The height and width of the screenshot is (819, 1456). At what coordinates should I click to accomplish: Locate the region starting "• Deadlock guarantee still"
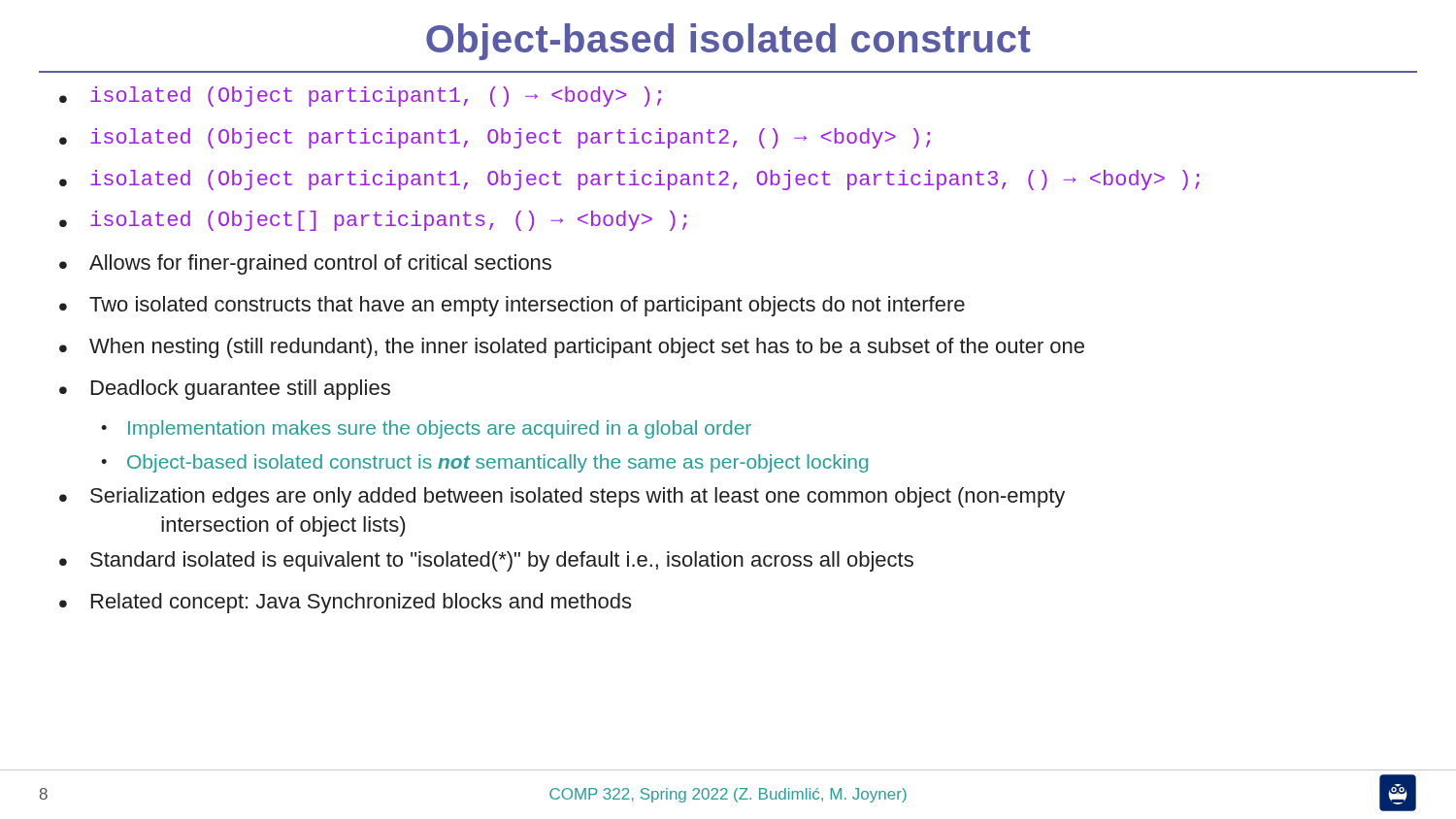click(x=225, y=391)
